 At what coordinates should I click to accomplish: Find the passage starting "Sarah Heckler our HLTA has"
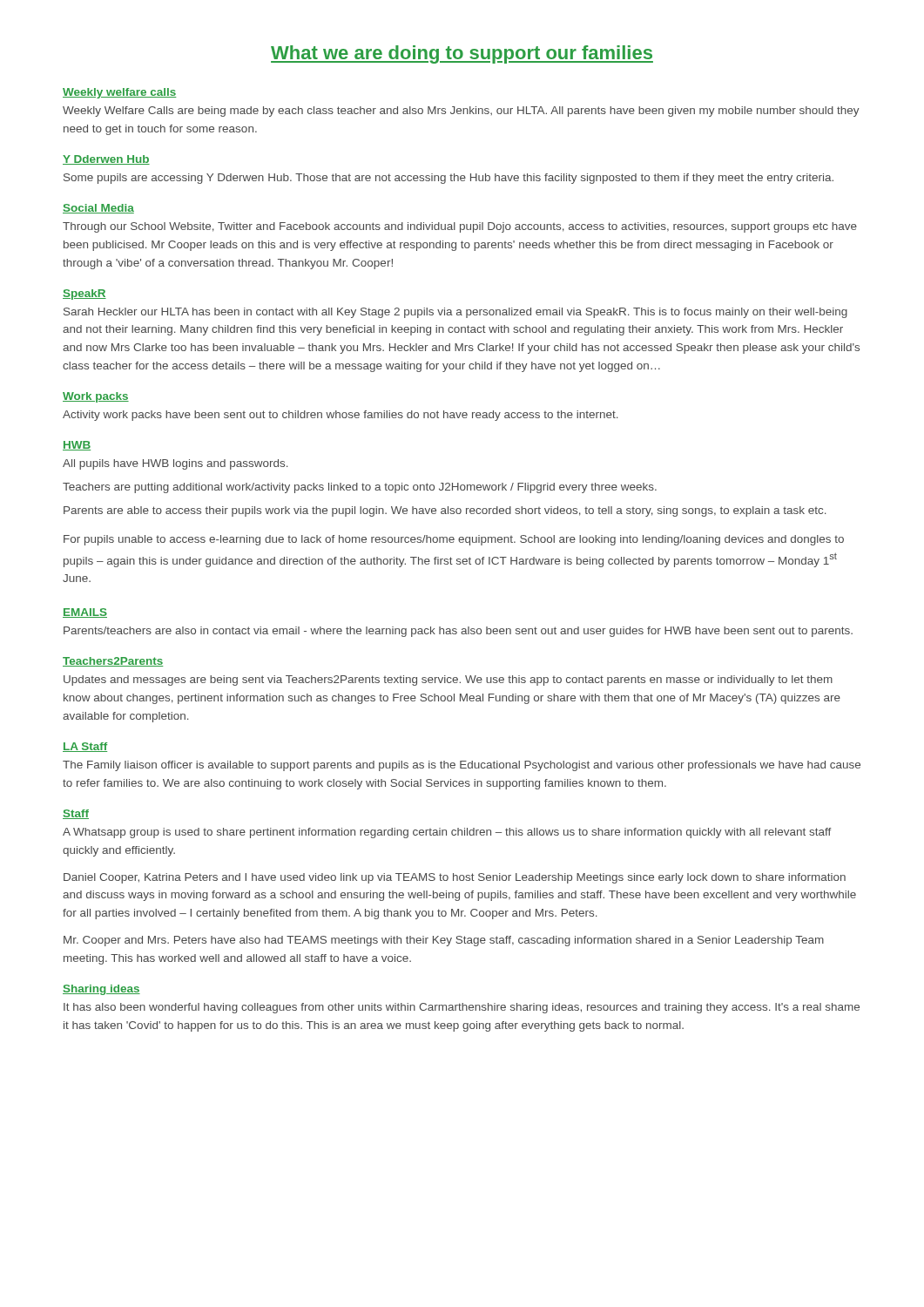pyautogui.click(x=461, y=338)
